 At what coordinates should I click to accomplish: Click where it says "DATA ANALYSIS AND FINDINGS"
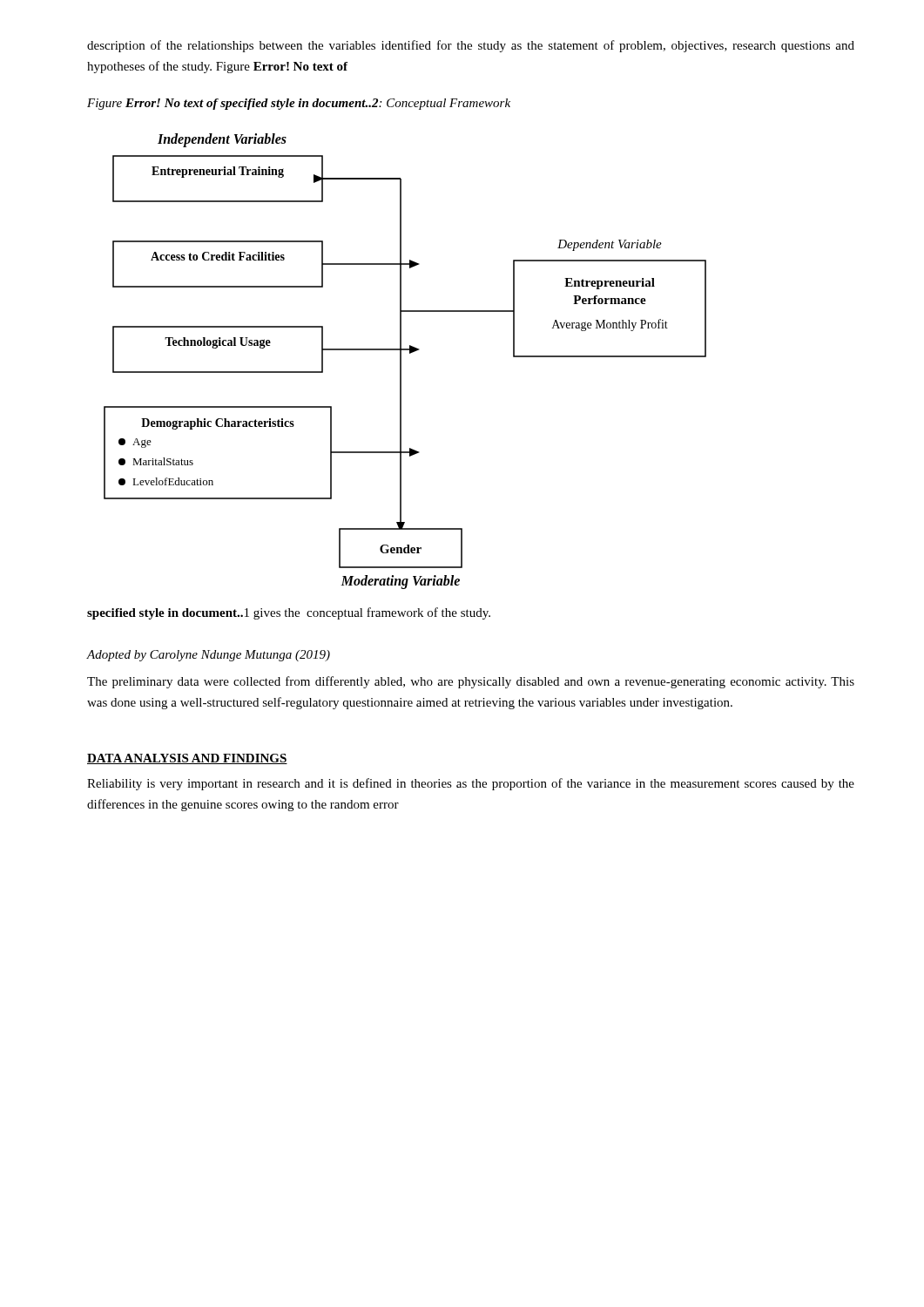point(187,758)
